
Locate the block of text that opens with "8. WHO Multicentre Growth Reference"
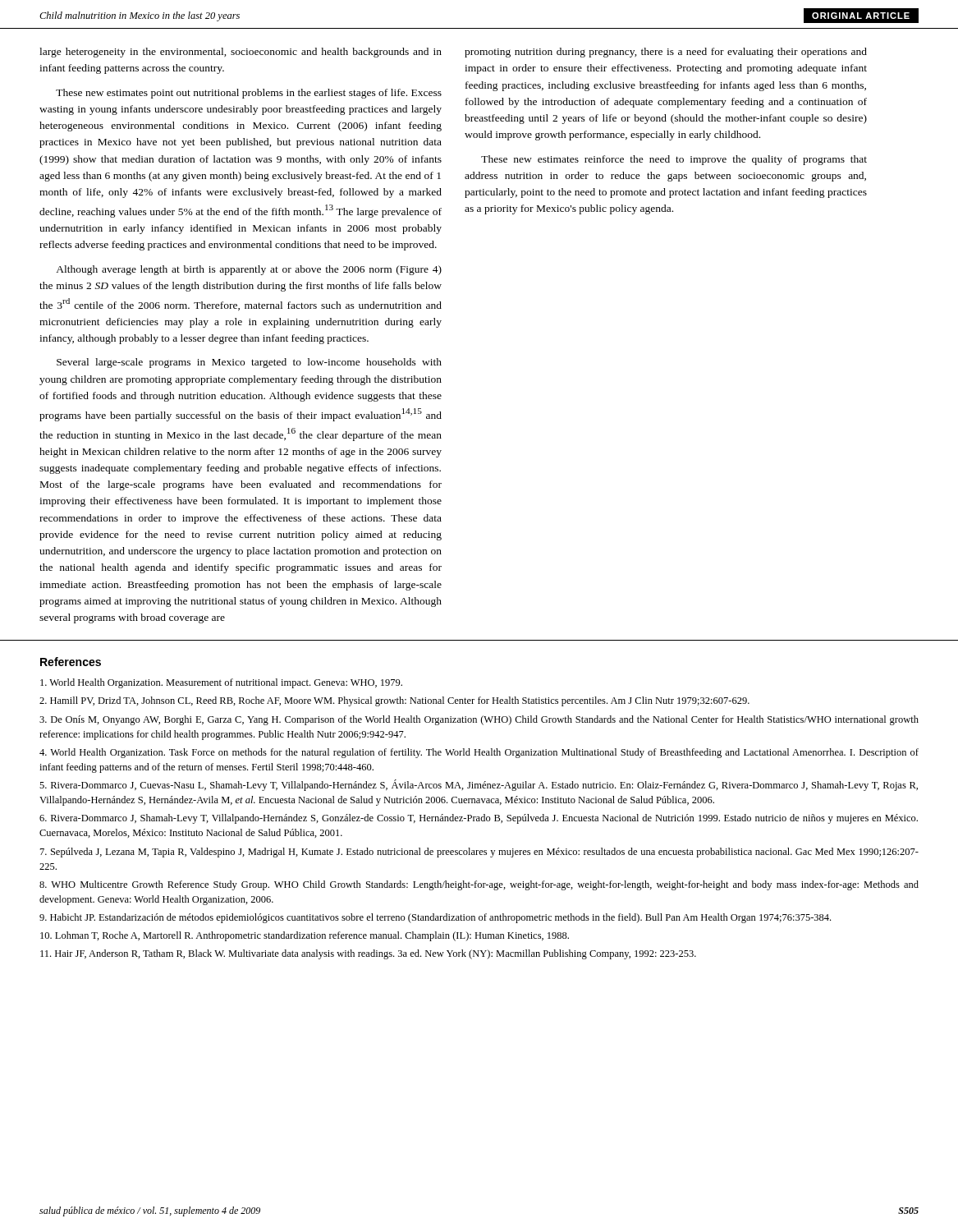[x=479, y=892]
